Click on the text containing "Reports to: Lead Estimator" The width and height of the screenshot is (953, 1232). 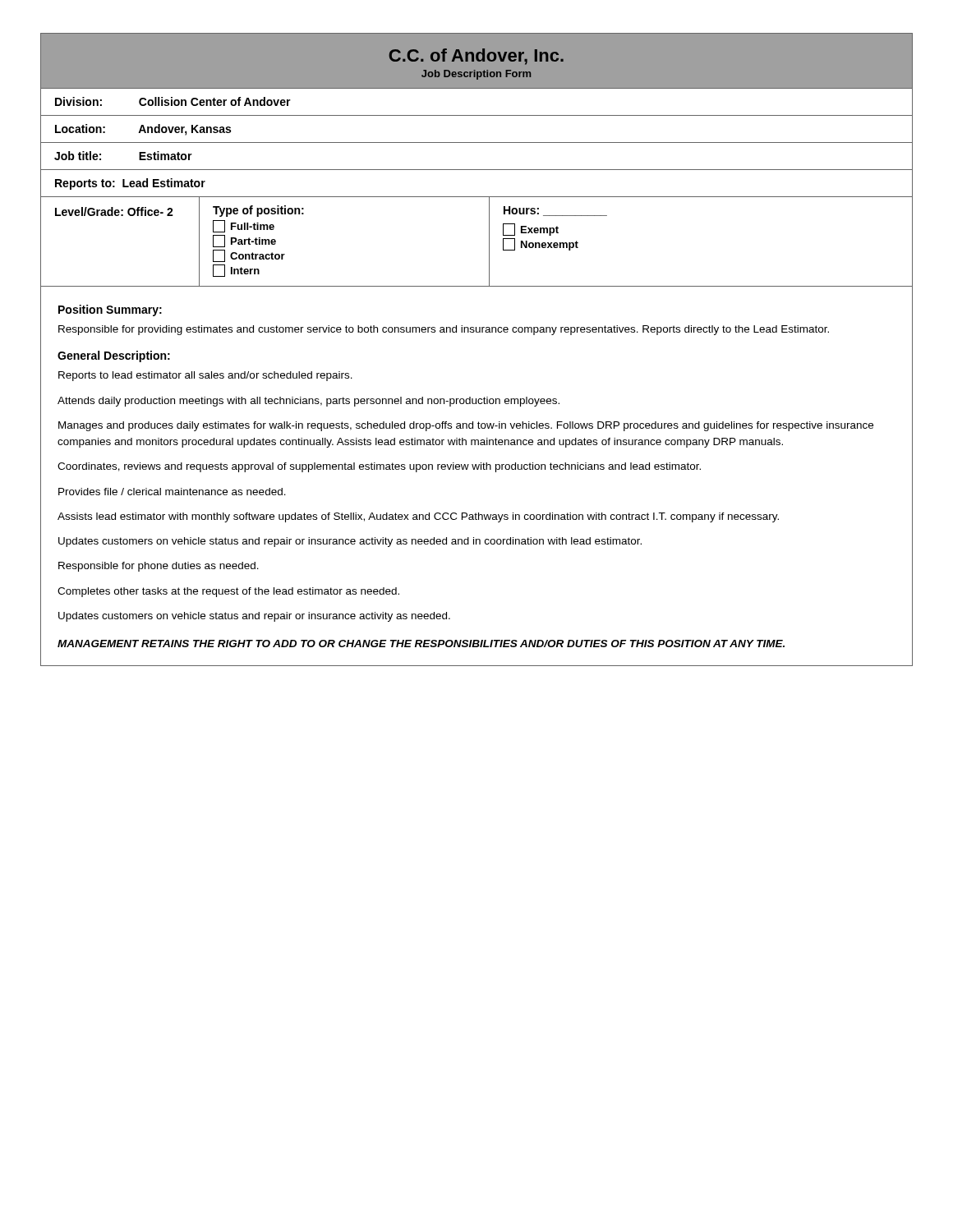coord(130,183)
